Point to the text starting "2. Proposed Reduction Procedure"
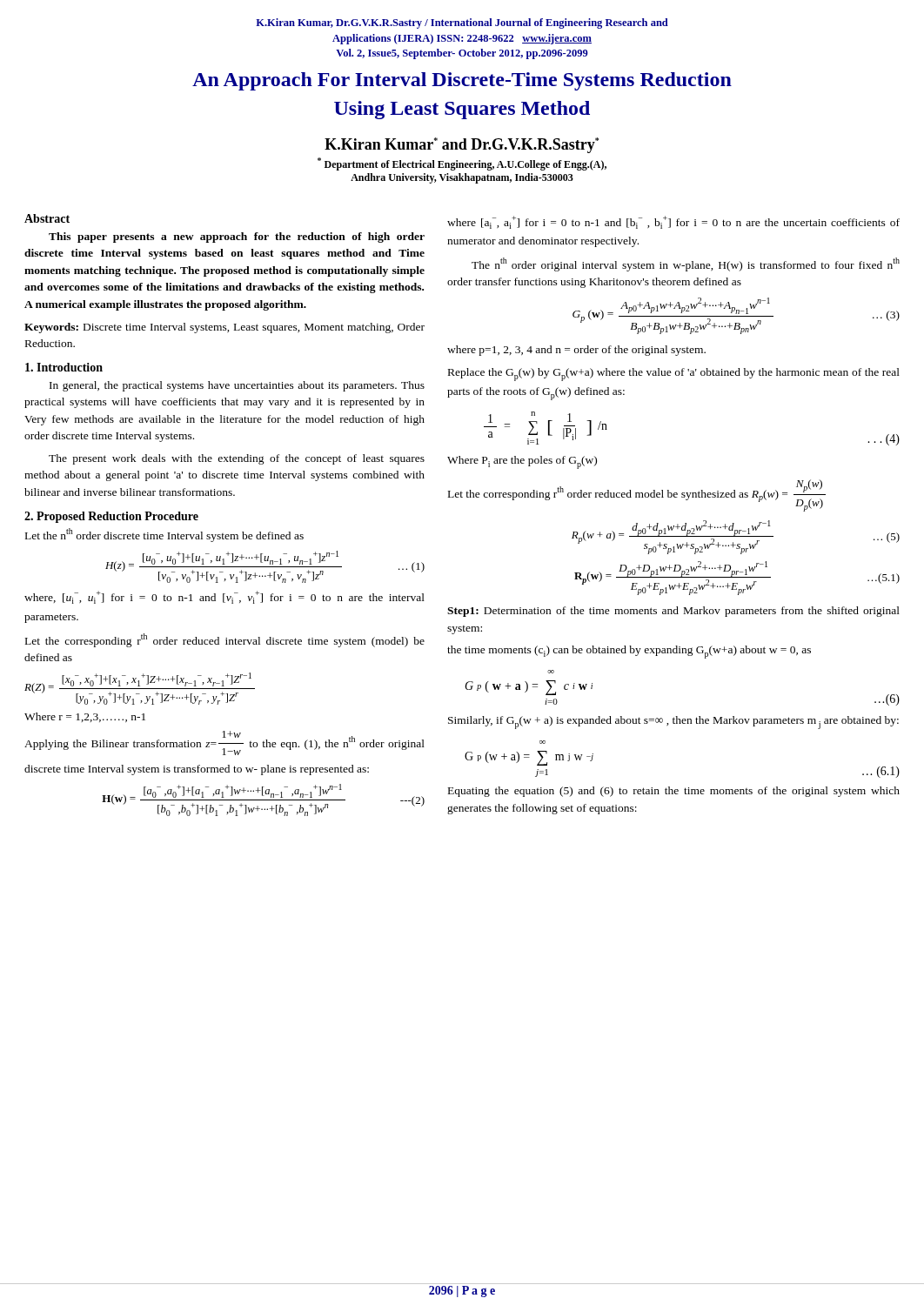This screenshot has height=1305, width=924. pos(111,516)
